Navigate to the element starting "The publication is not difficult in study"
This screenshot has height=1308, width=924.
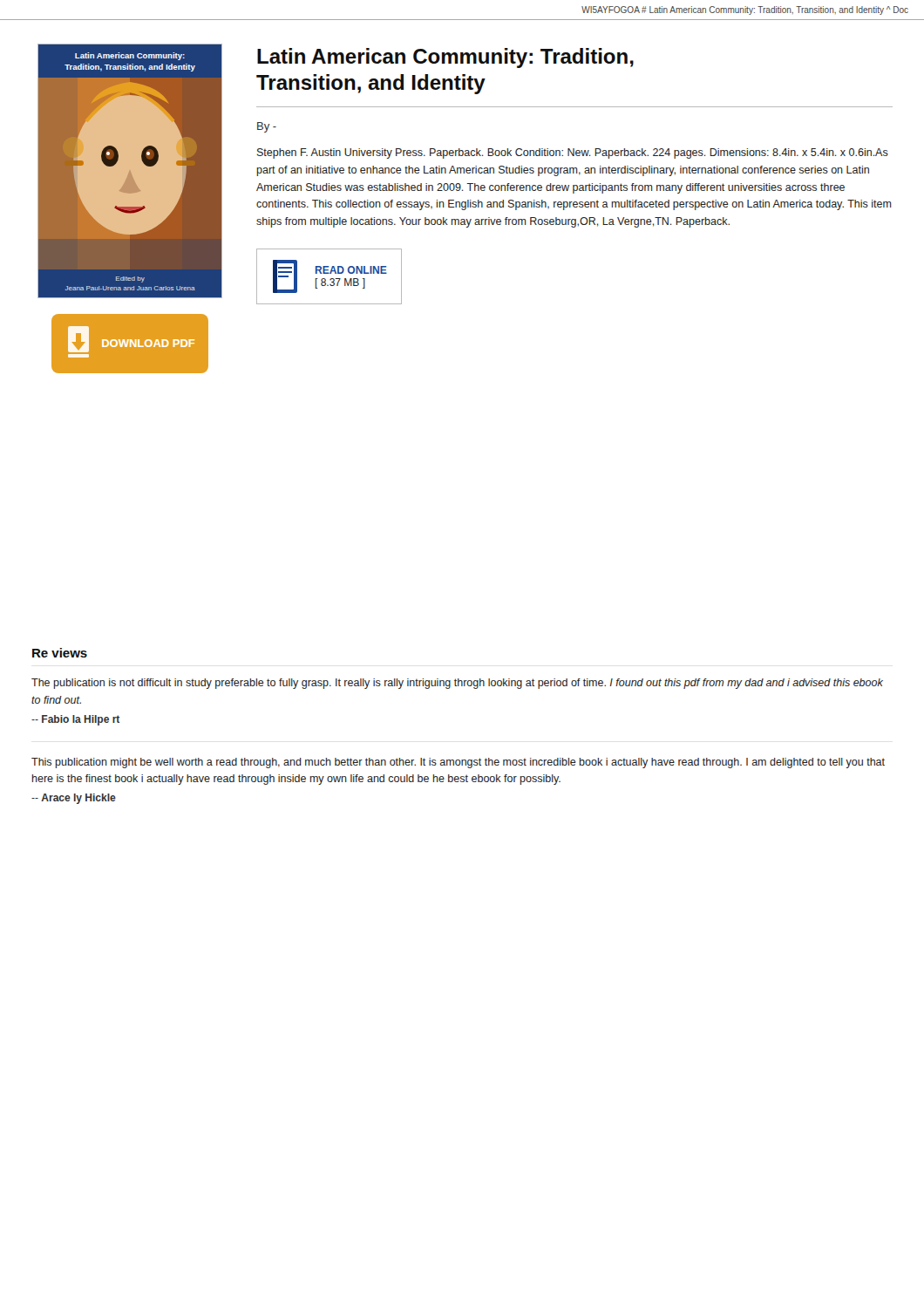tap(457, 691)
